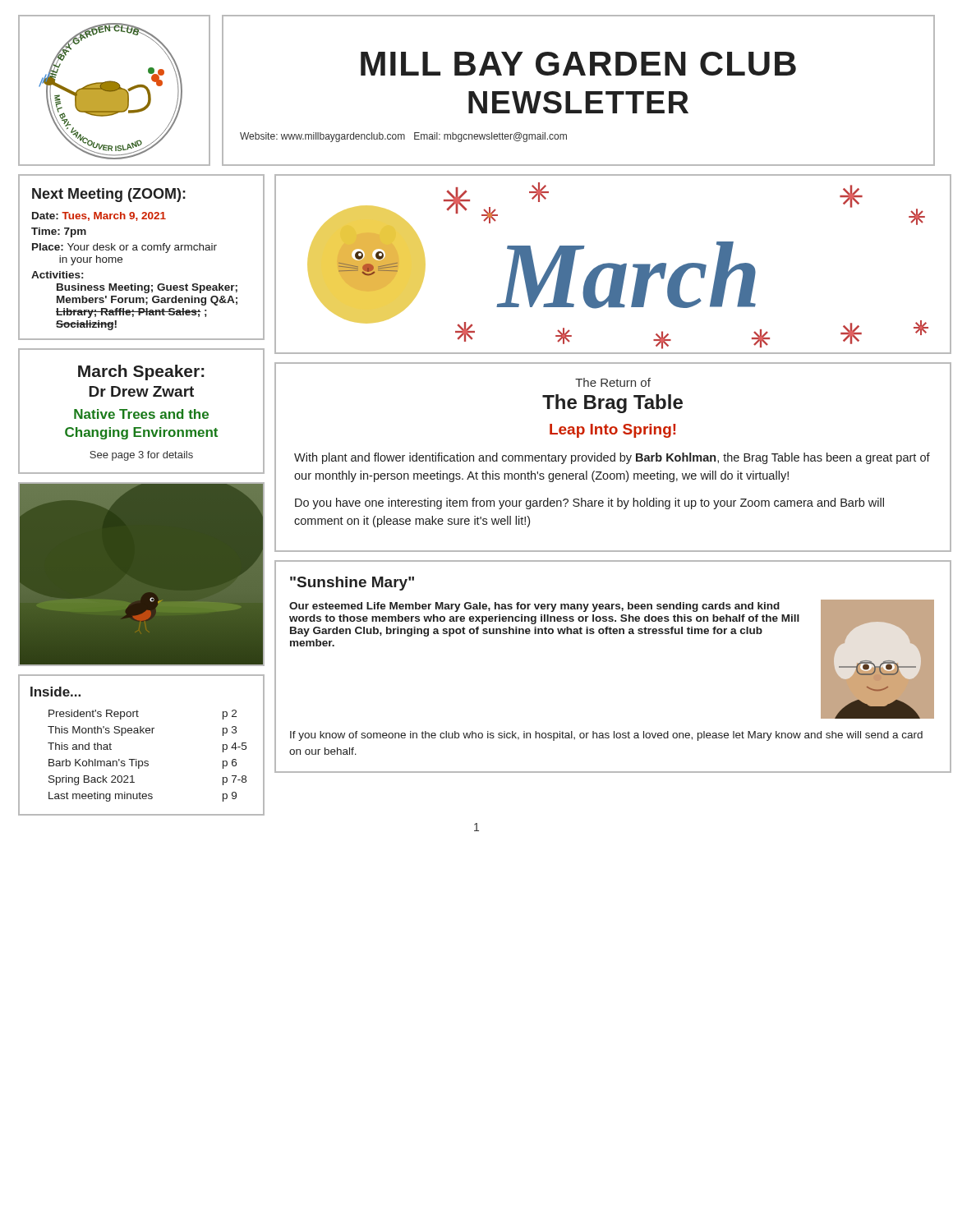Find the block starting ""Sunshine Mary""
This screenshot has height=1232, width=953.
(x=352, y=582)
